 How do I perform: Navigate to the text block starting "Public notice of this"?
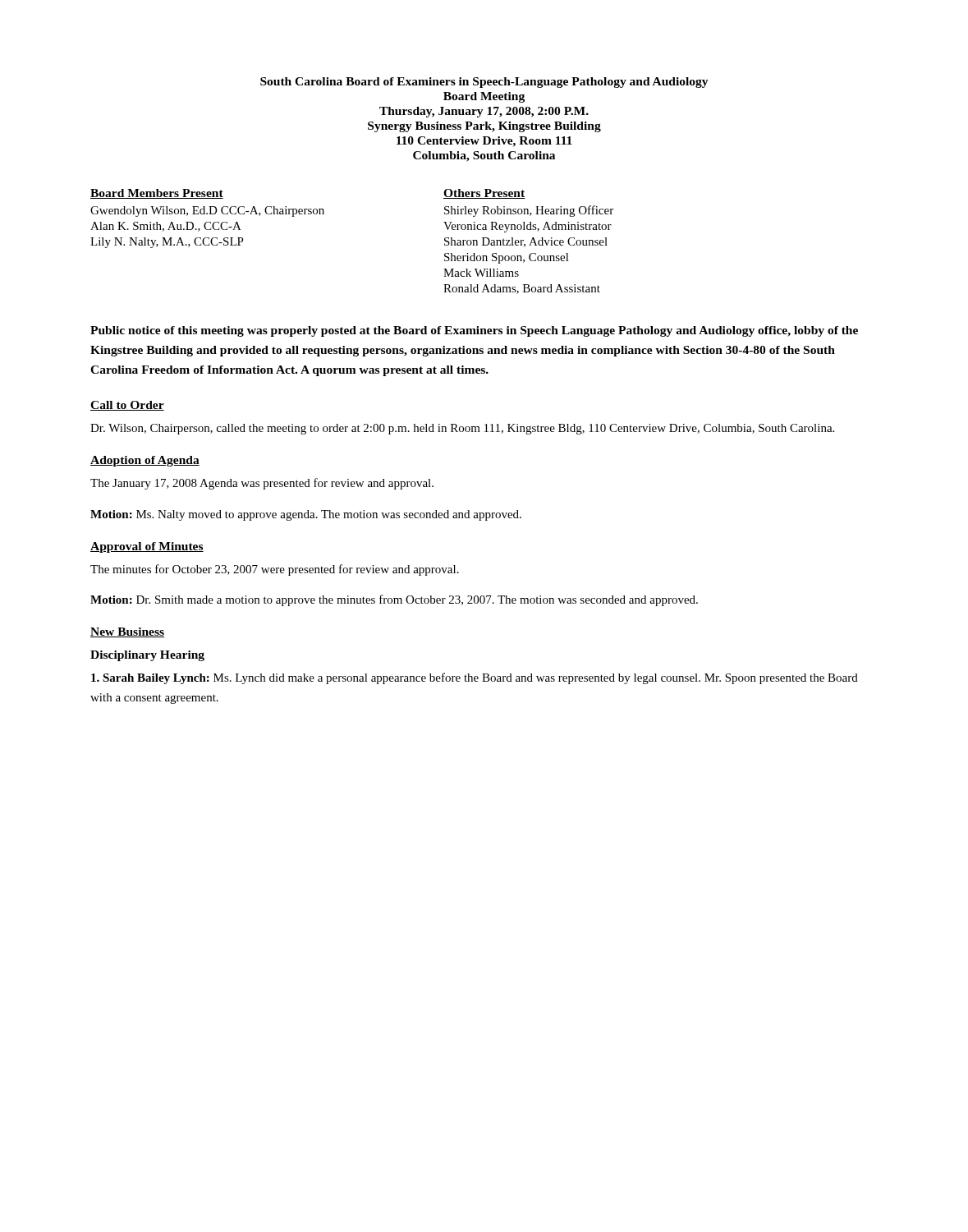[474, 350]
